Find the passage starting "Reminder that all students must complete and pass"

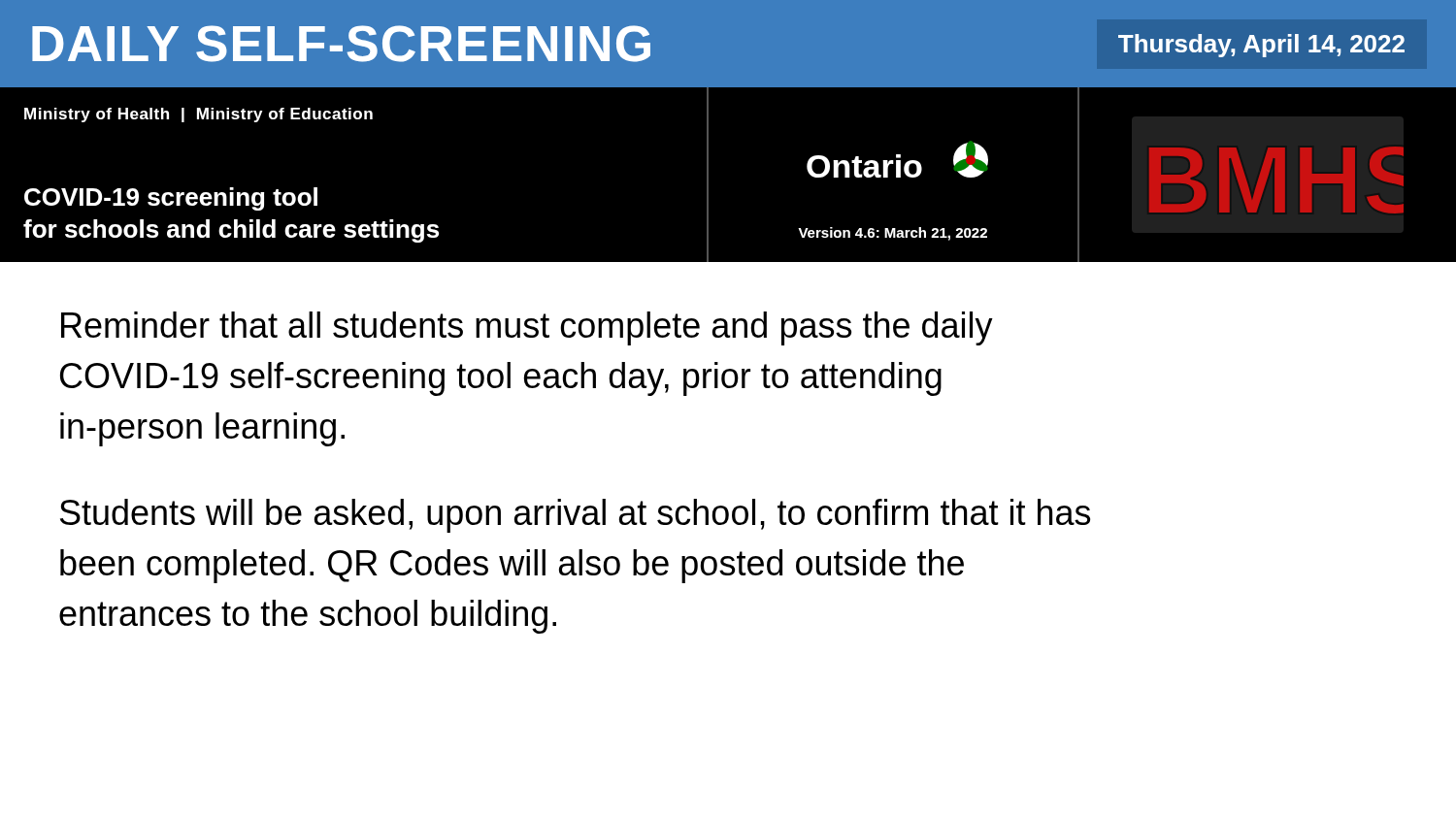click(525, 376)
